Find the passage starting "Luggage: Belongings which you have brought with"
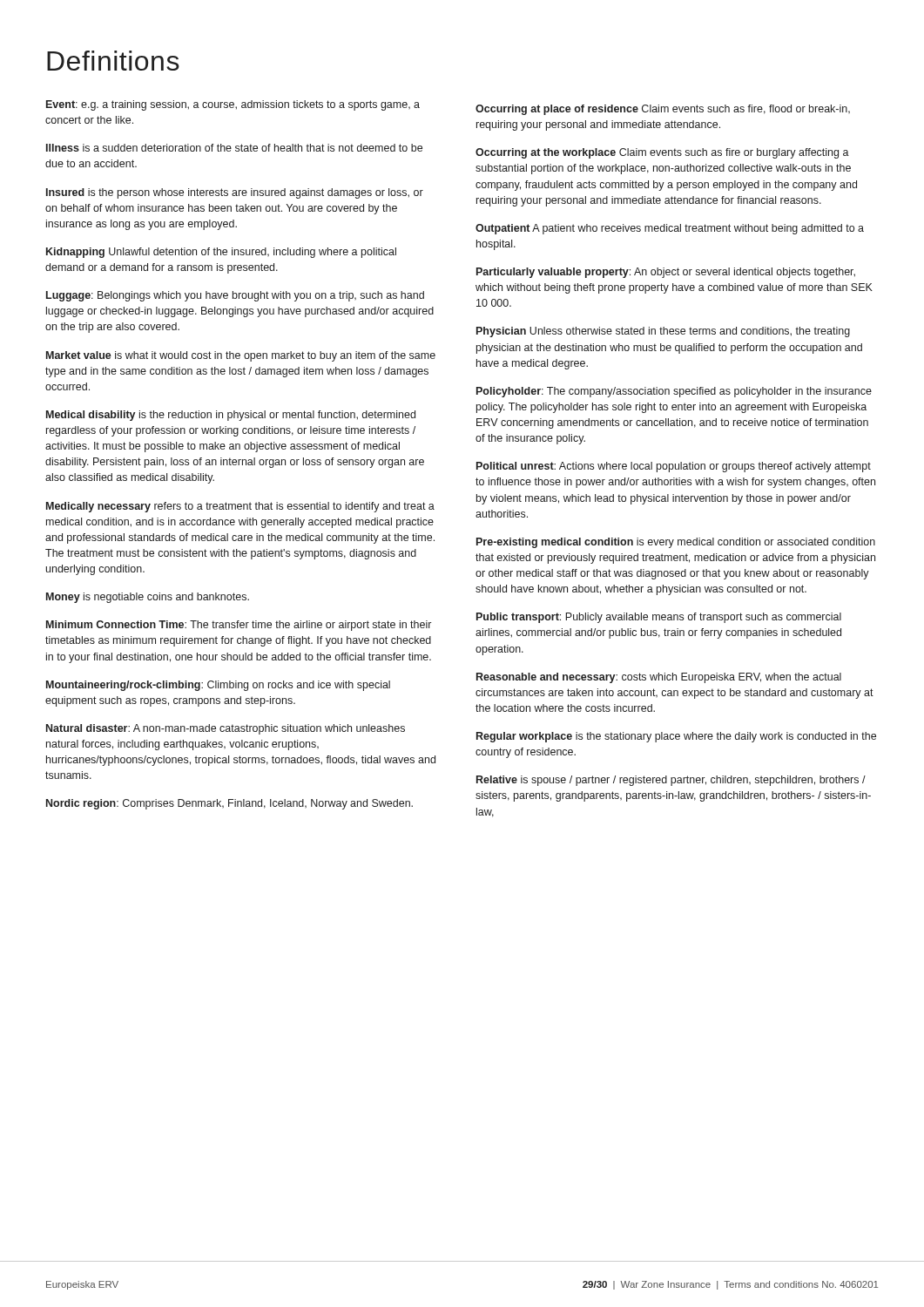Image resolution: width=924 pixels, height=1307 pixels. tap(240, 311)
